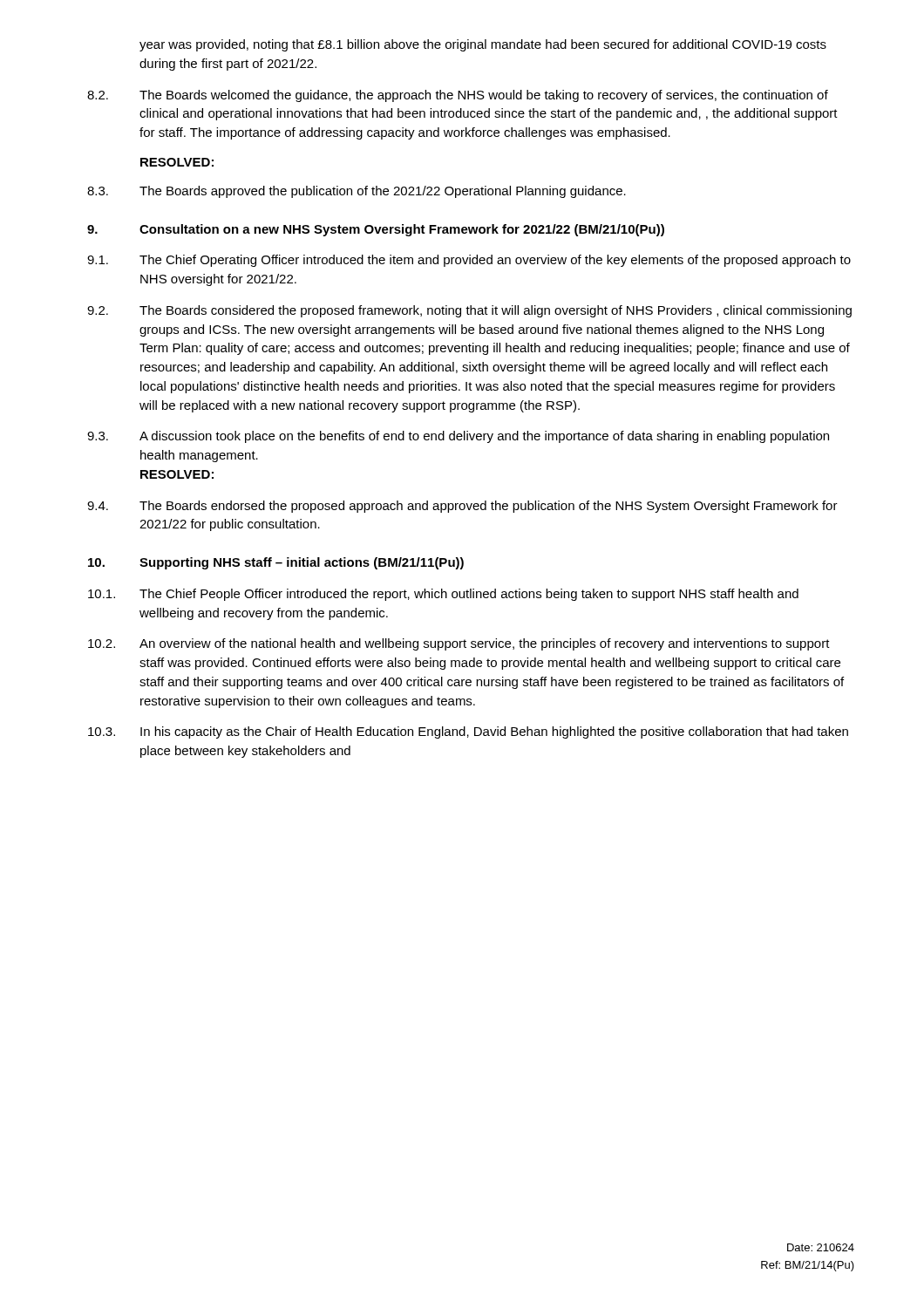The width and height of the screenshot is (924, 1308).
Task: Click on the list item that reads "8.3. The Boards approved the publication of"
Action: tap(471, 191)
